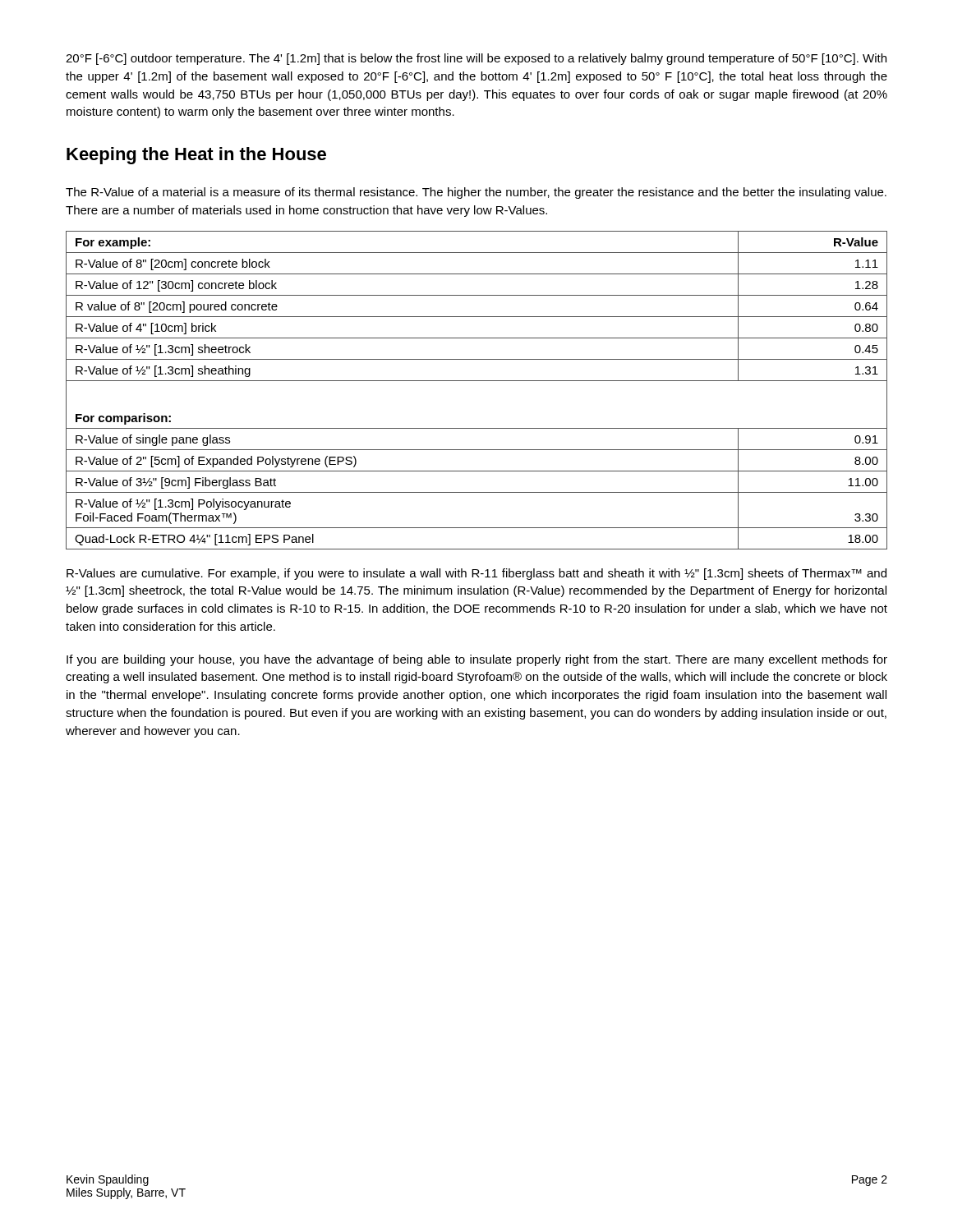Select the text block that reads "If you are building your house, you"
Viewport: 953px width, 1232px height.
pyautogui.click(x=476, y=694)
